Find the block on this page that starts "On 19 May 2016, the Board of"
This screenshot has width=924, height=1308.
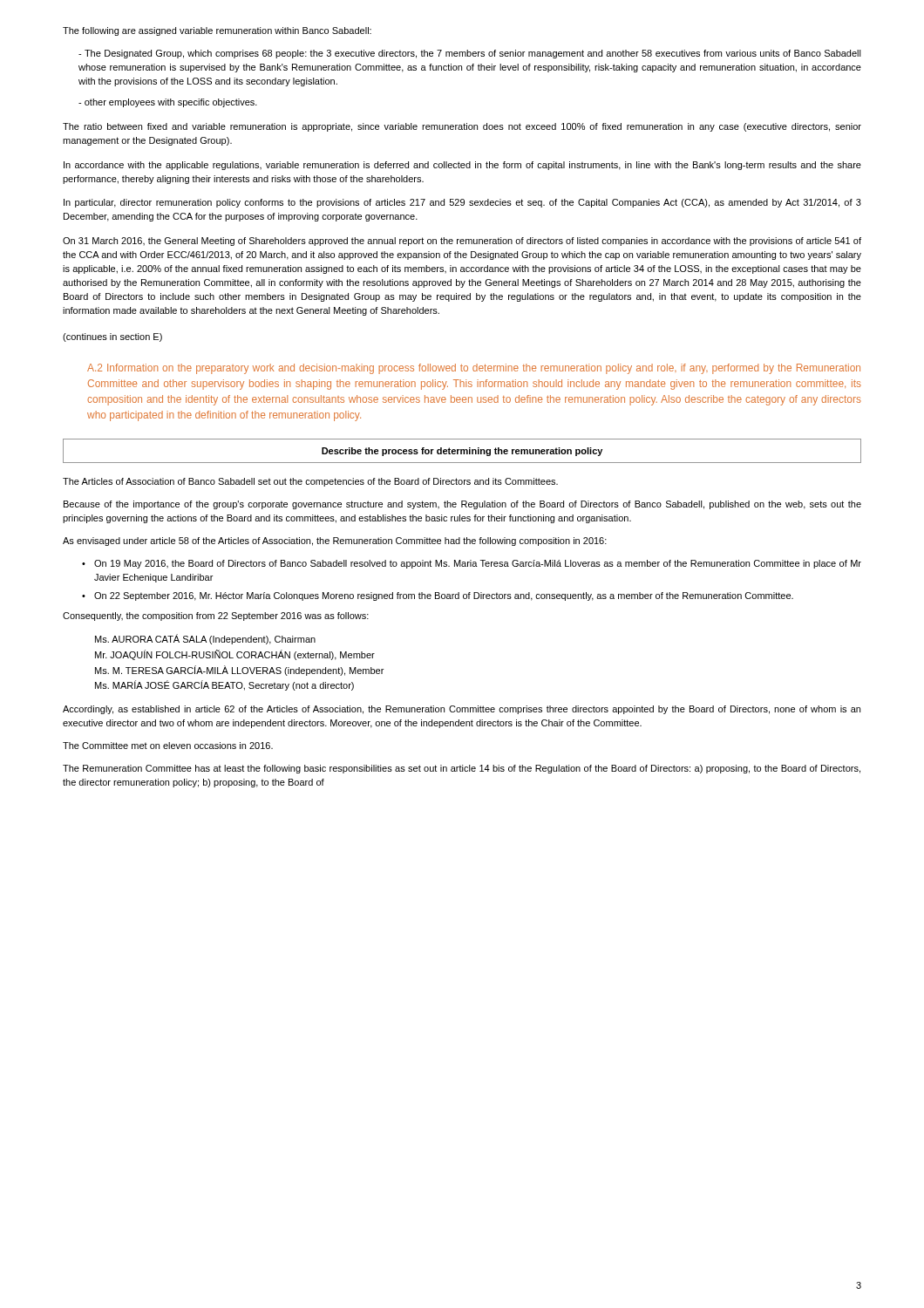coord(478,570)
